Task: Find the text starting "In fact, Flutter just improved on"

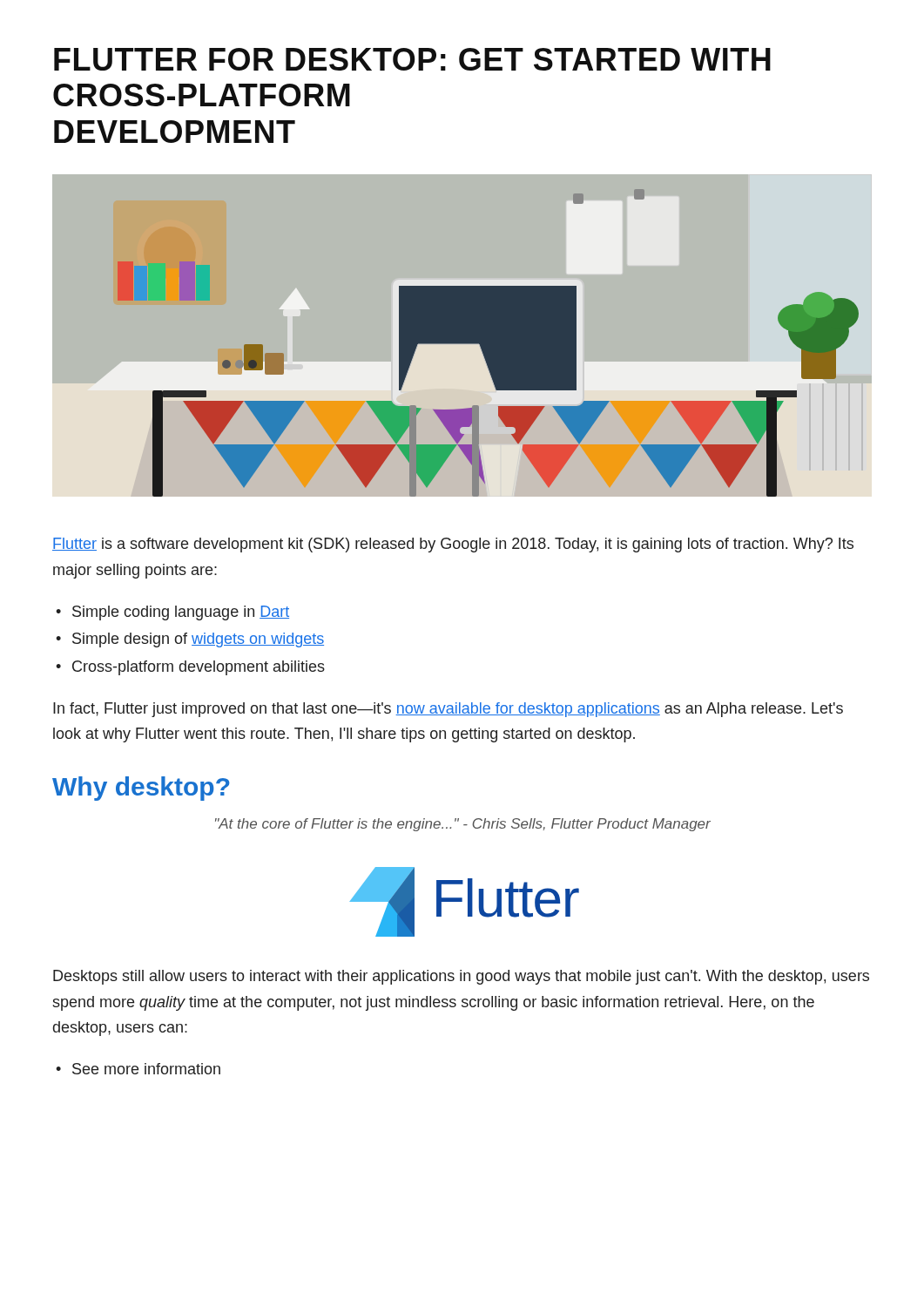Action: [448, 721]
